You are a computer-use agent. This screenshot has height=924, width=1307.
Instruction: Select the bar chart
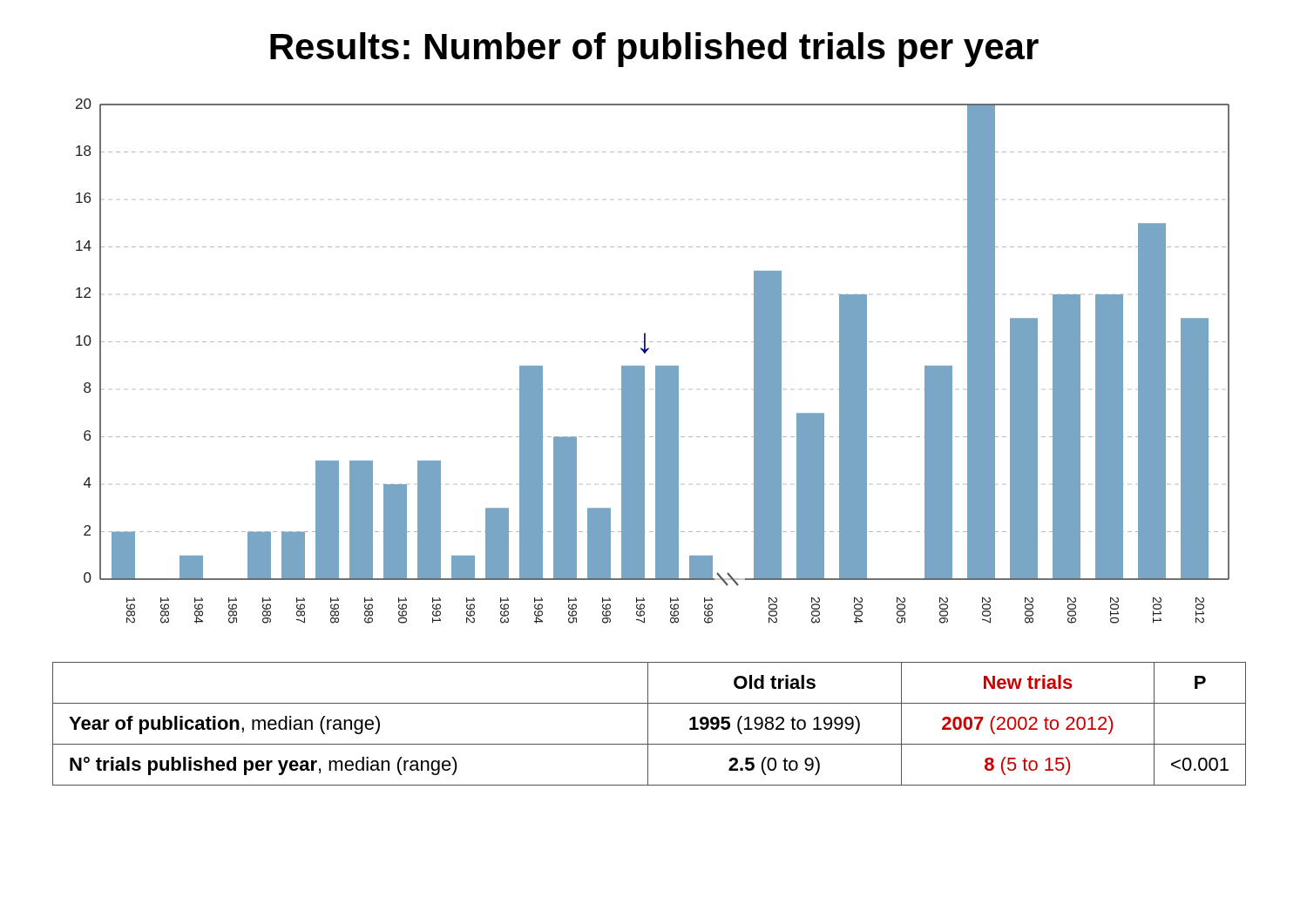click(649, 366)
